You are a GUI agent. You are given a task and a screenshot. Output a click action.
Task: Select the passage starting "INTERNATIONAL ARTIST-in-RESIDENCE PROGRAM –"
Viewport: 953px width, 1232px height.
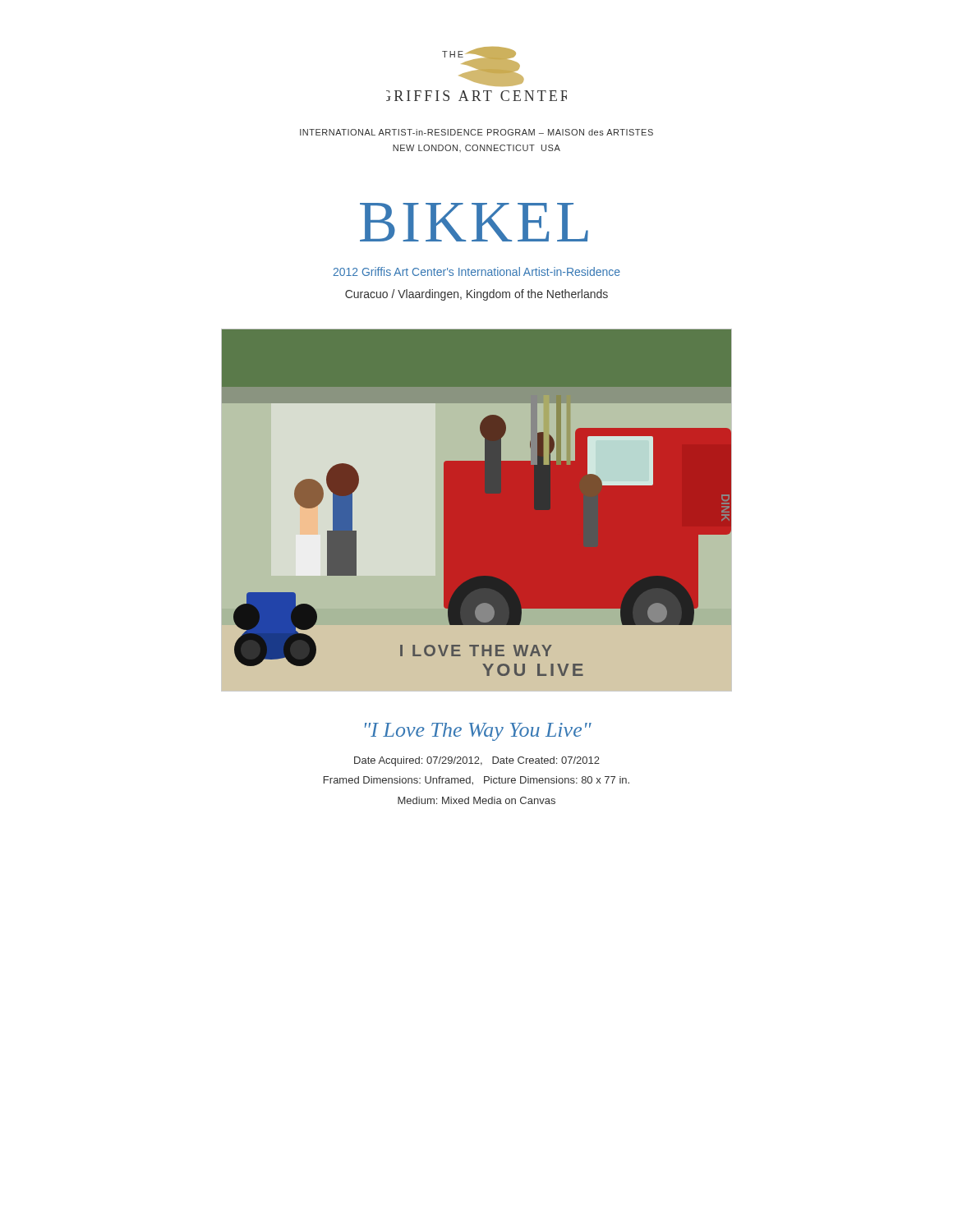tap(476, 140)
